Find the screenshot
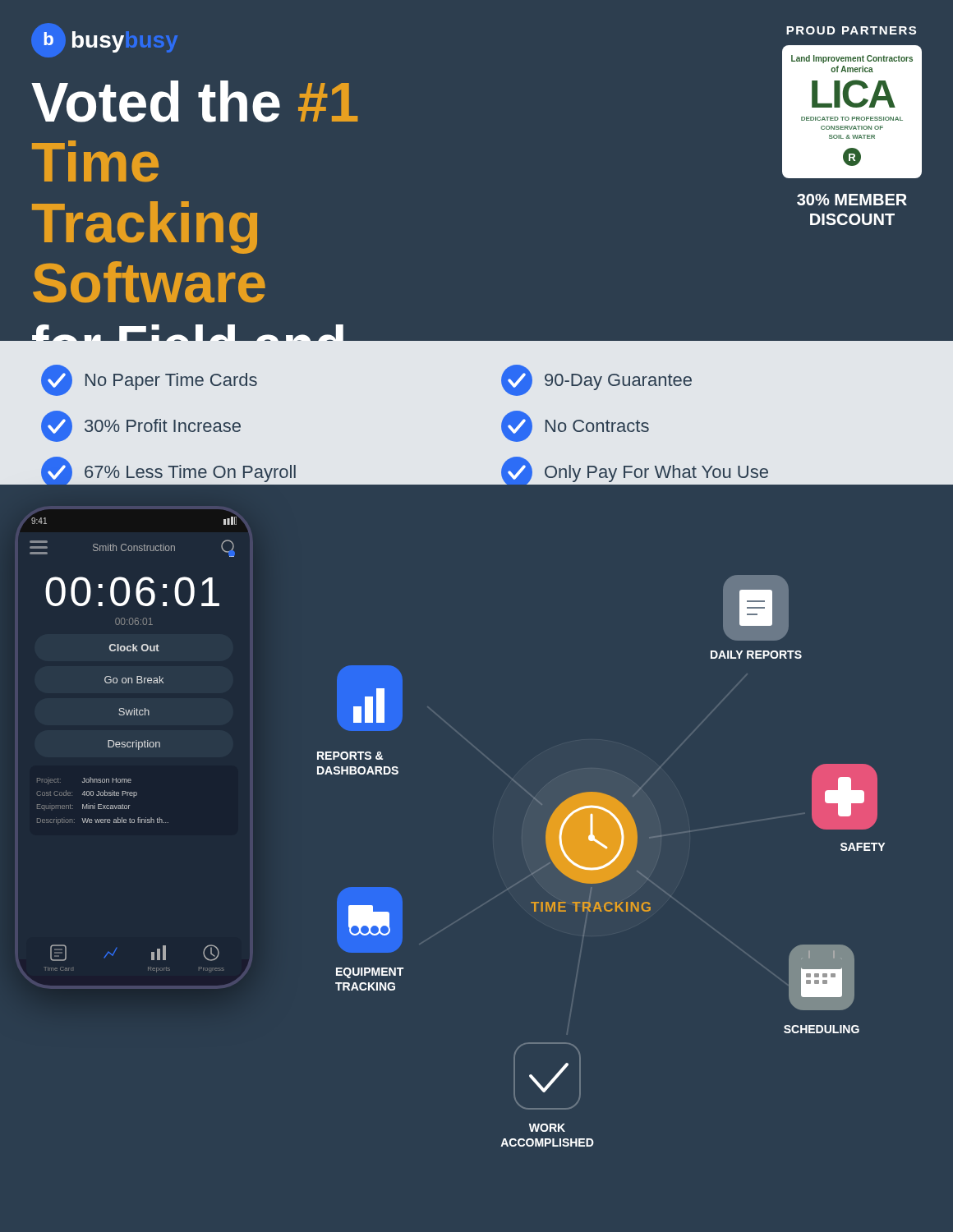 coord(138,859)
